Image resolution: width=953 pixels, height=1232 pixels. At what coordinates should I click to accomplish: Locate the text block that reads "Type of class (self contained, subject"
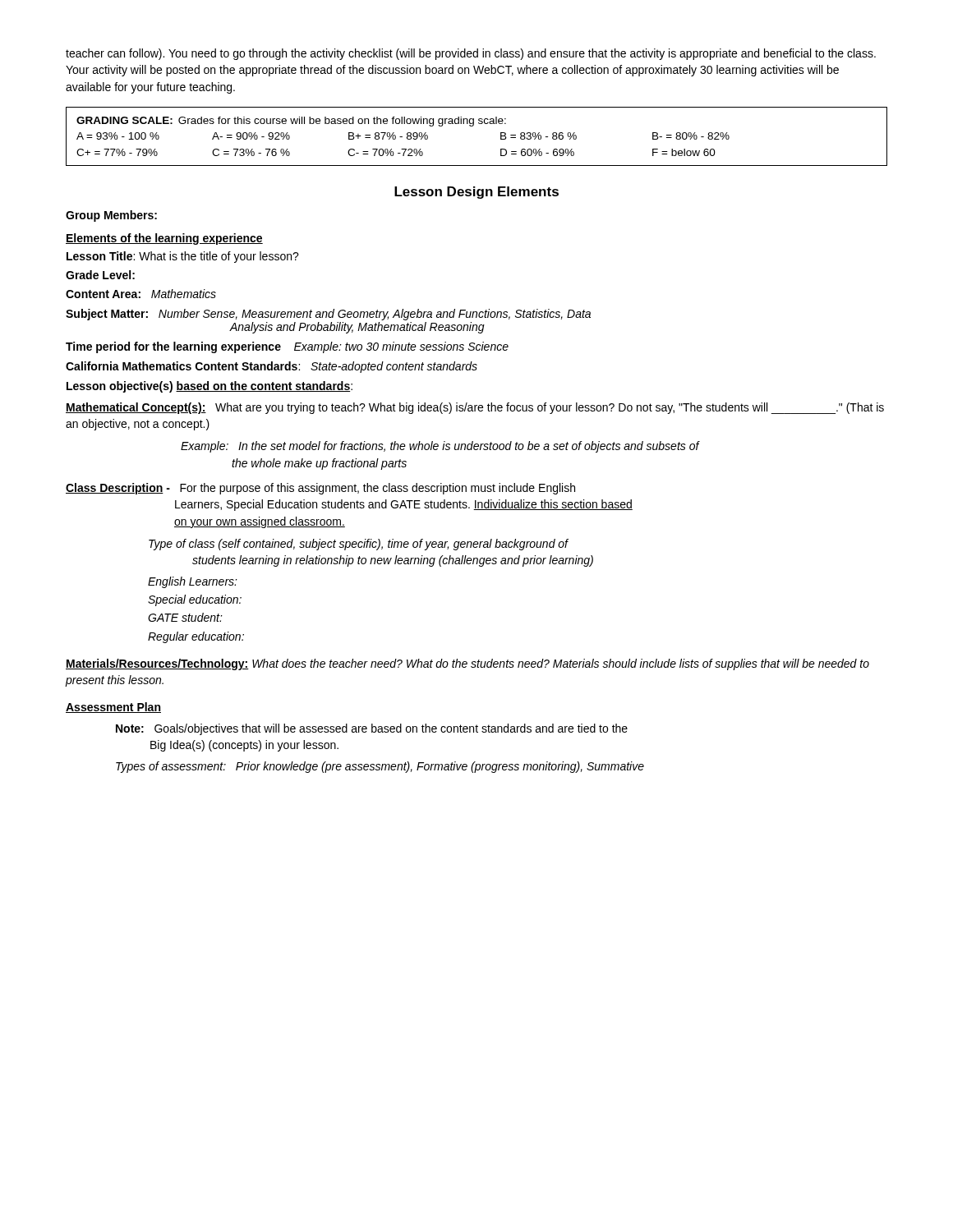click(x=518, y=552)
